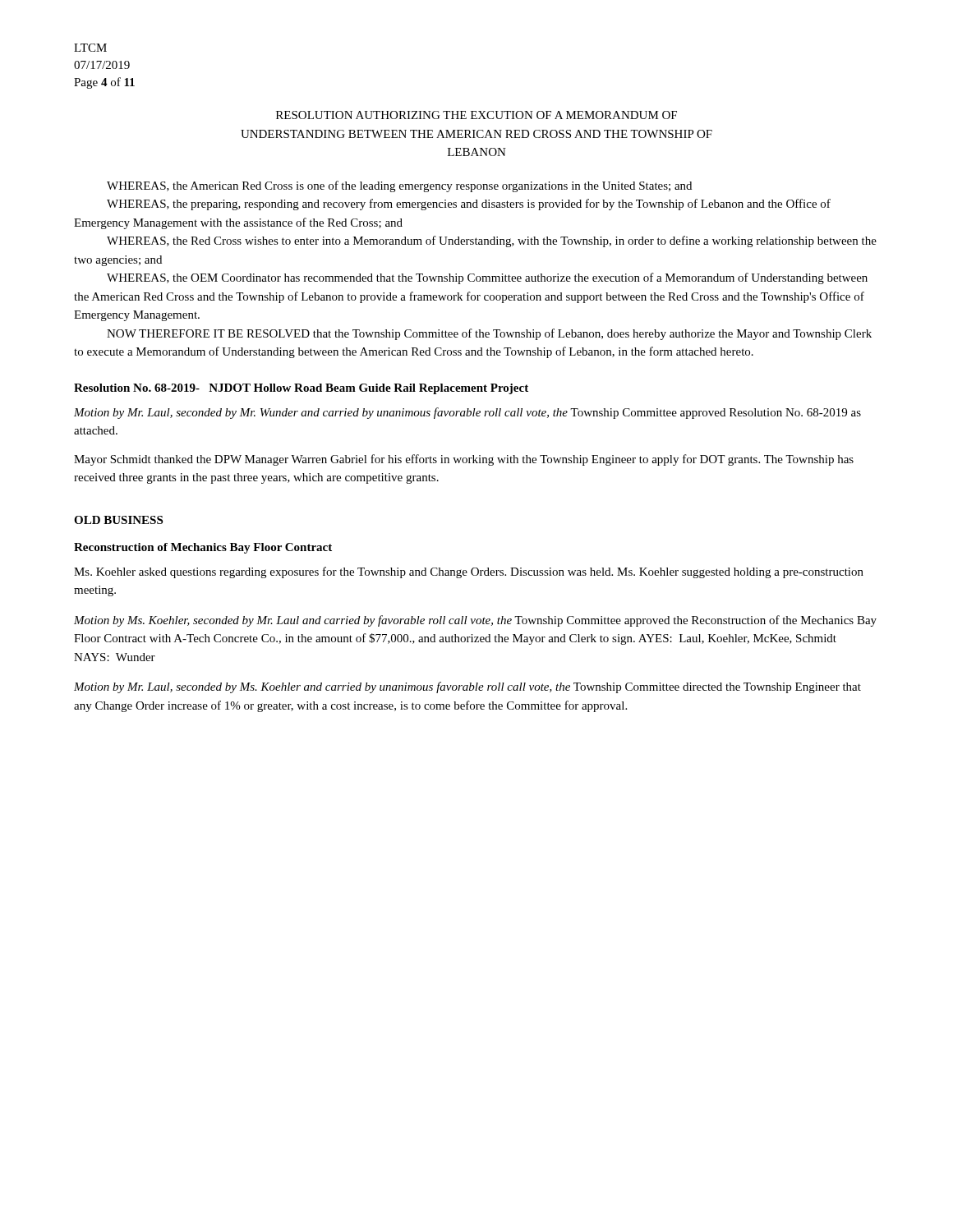Select the section header with the text "Resolution No. 68-2019- NJDOT Hollow Road Beam"
Viewport: 953px width, 1232px height.
(301, 387)
